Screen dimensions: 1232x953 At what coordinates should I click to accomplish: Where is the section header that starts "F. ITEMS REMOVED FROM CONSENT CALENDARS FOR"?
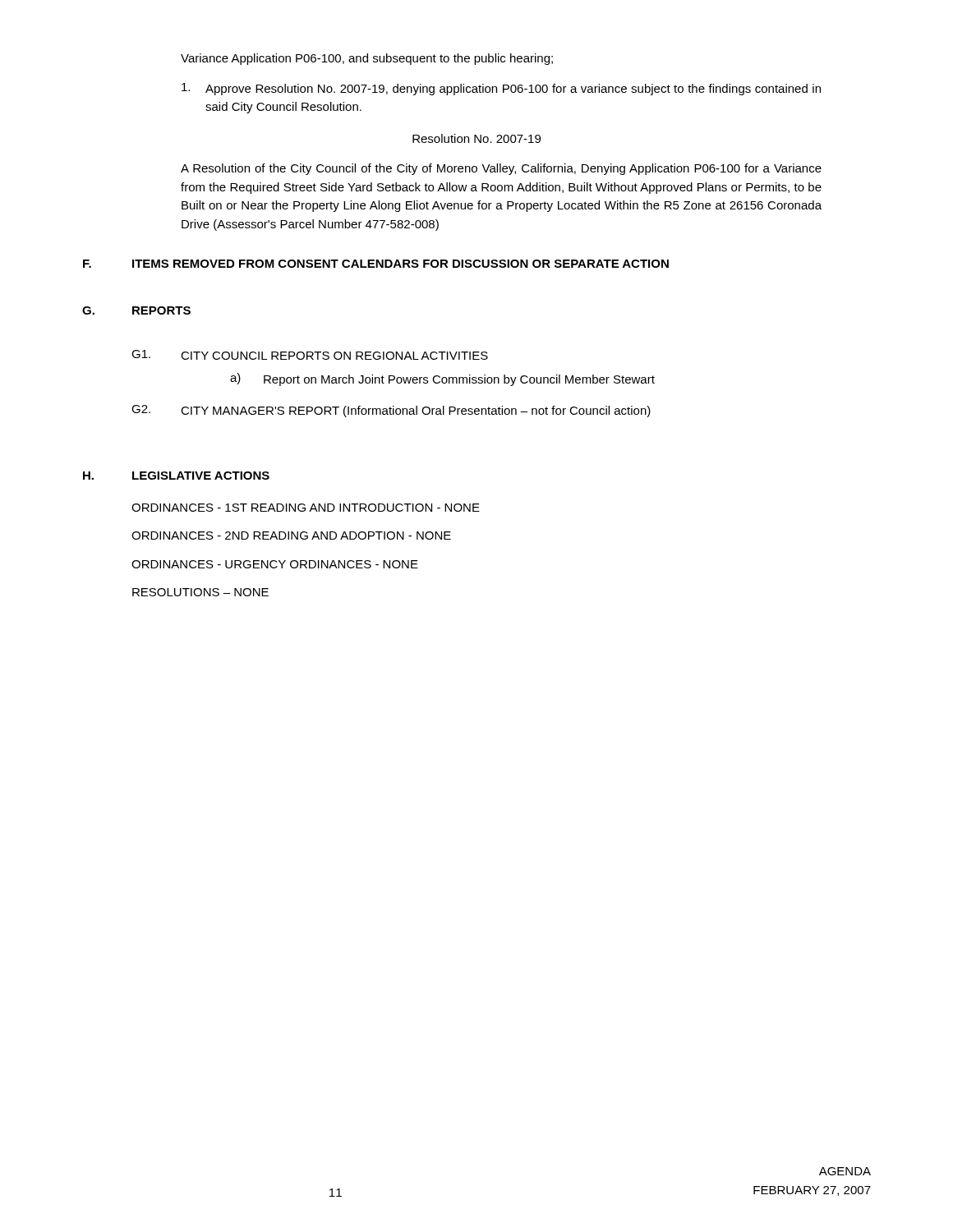[476, 263]
